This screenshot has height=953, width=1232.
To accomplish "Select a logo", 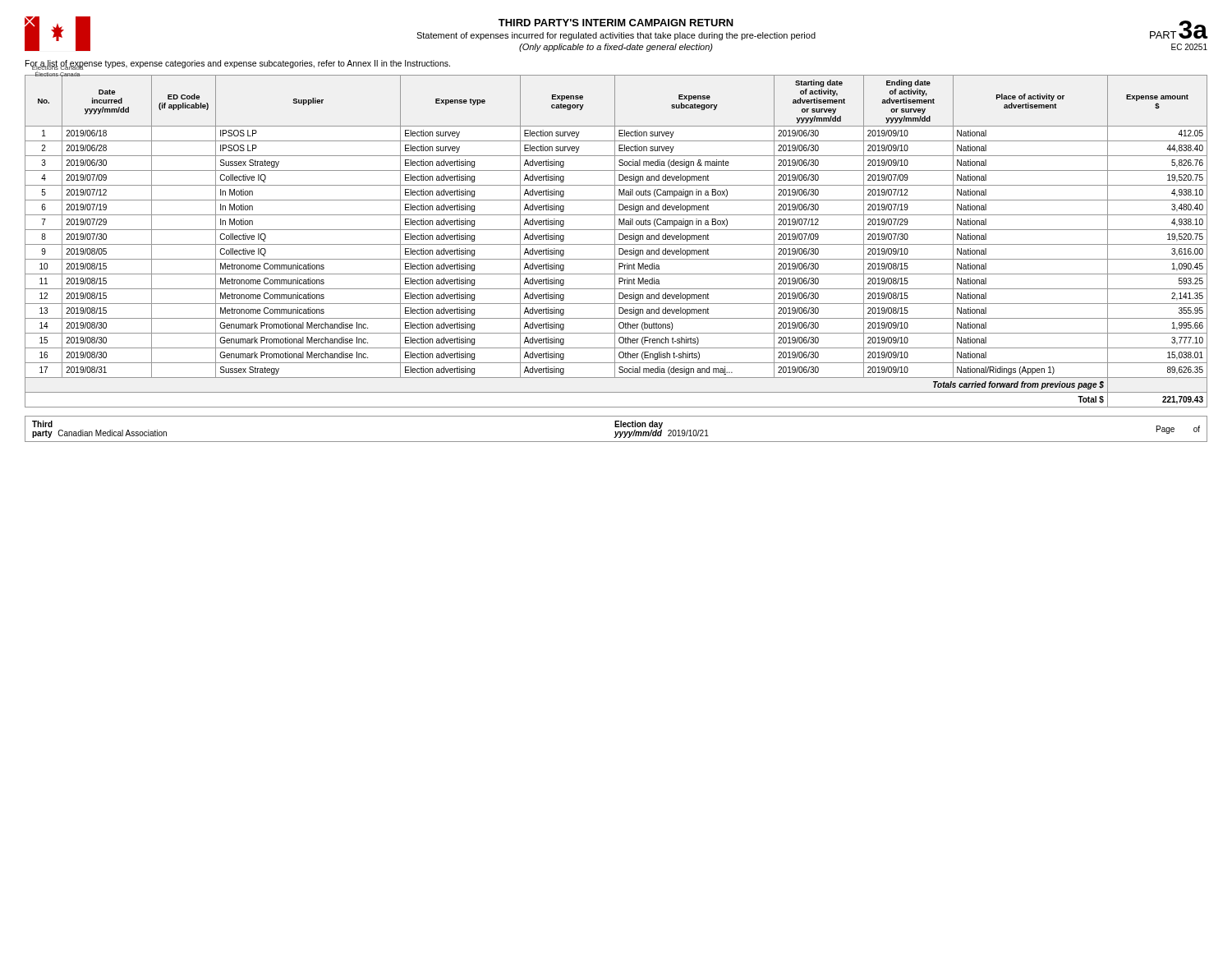I will (x=57, y=47).
